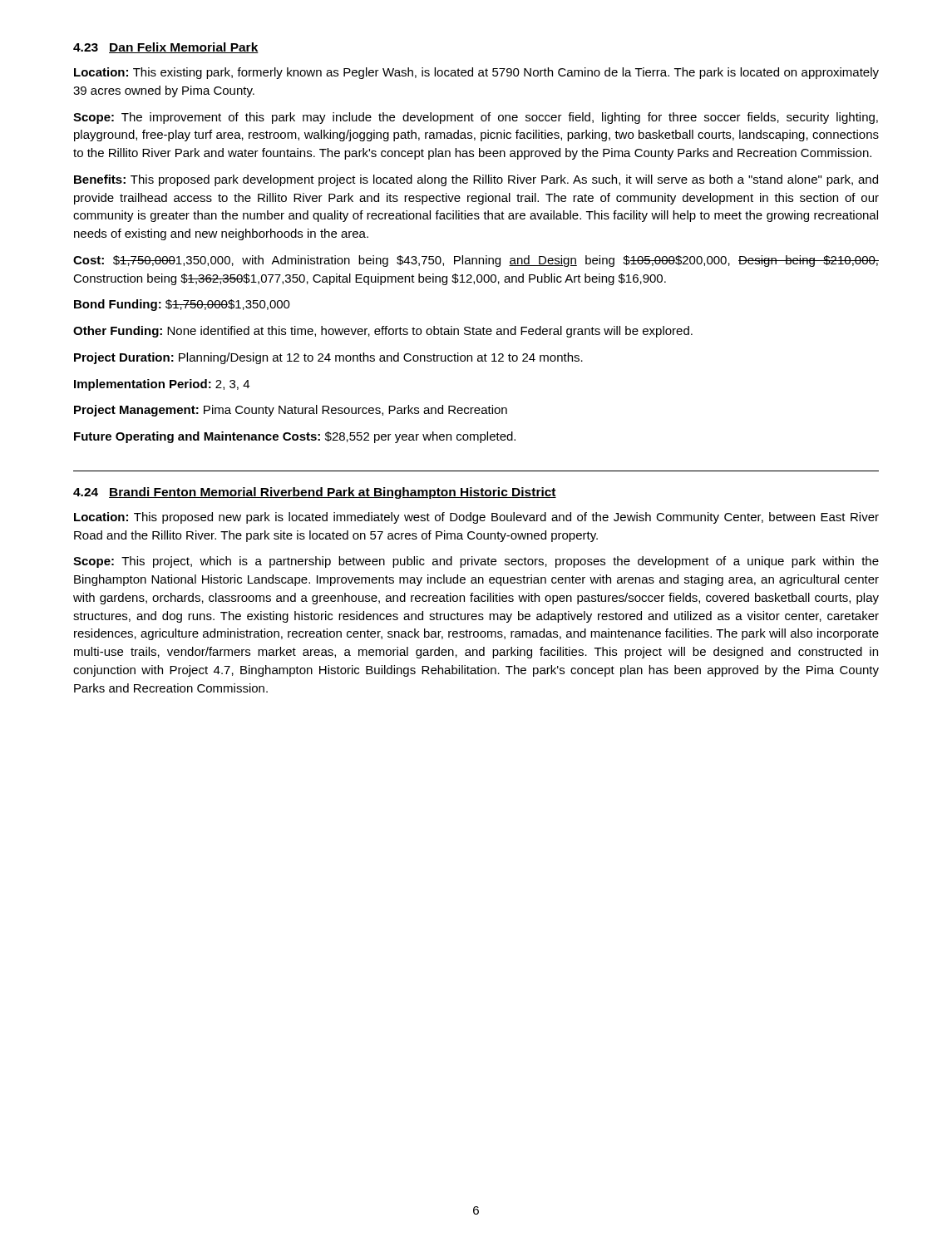Locate the text starting "Implementation Period: 2, 3, 4"
The image size is (952, 1247).
tap(162, 383)
